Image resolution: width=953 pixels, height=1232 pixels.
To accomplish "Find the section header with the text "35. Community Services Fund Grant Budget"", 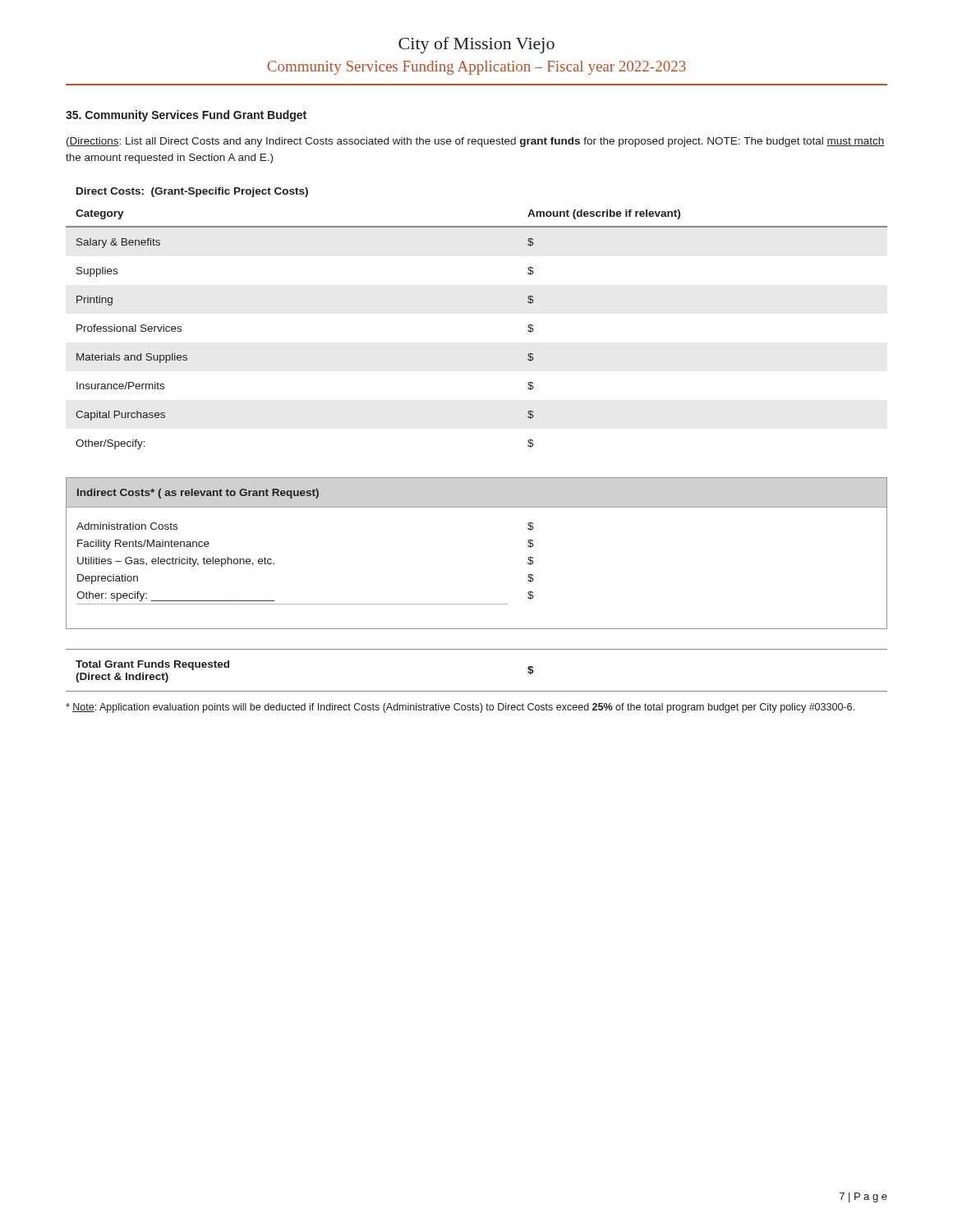I will pos(186,115).
